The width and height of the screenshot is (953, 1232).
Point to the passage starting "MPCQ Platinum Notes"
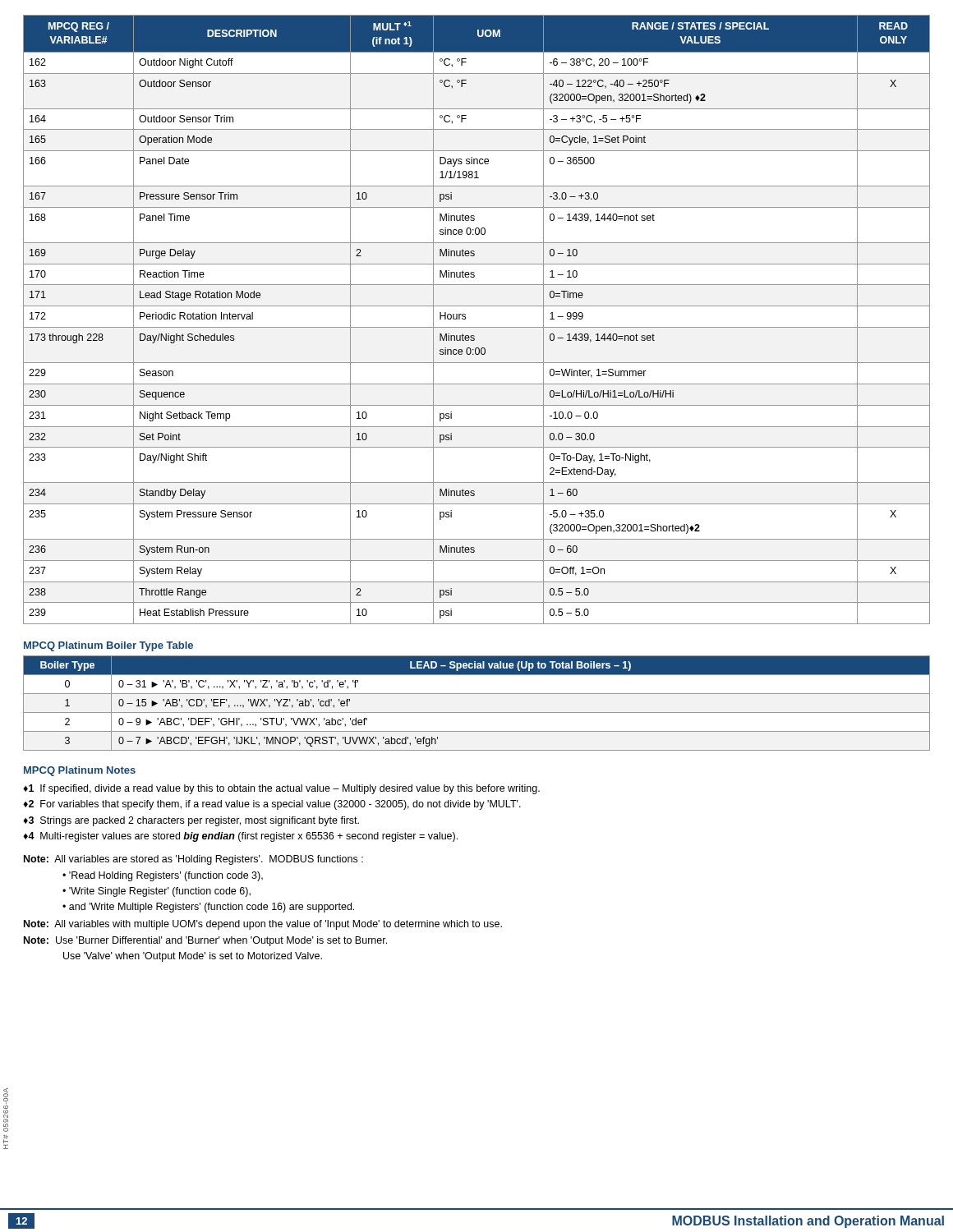79,770
